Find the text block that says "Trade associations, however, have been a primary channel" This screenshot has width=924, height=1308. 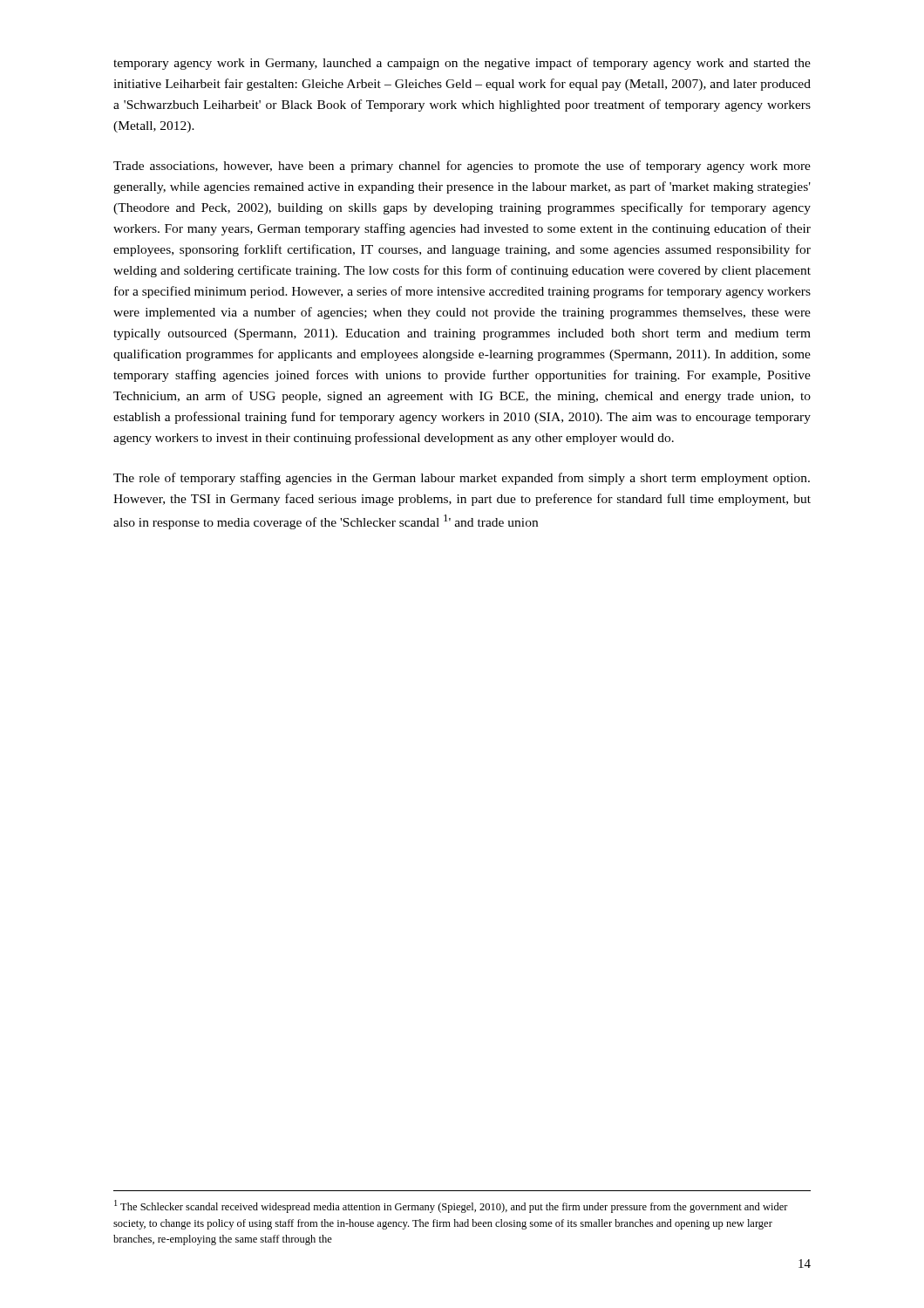click(x=462, y=301)
